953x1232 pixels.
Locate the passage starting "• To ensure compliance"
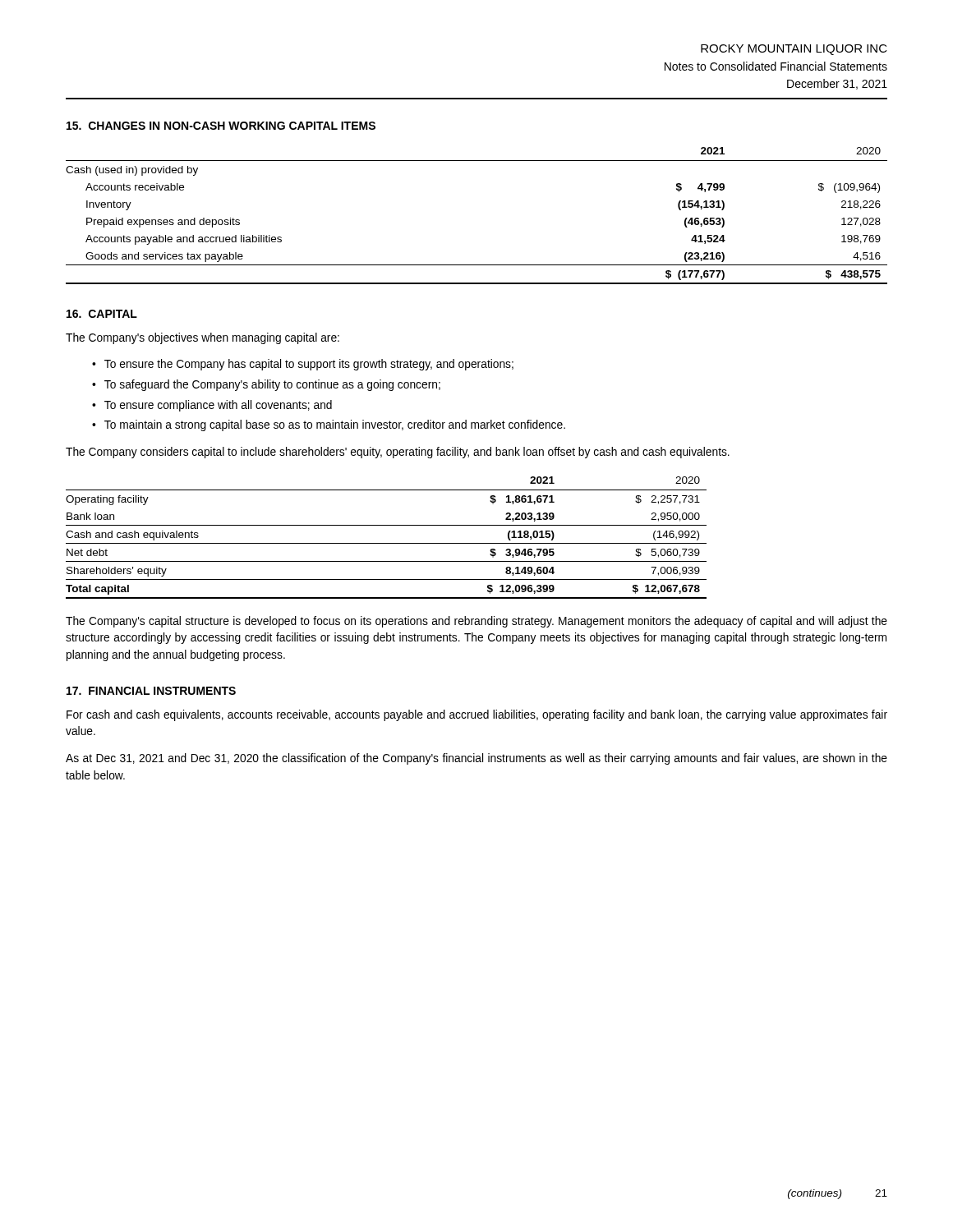[212, 406]
